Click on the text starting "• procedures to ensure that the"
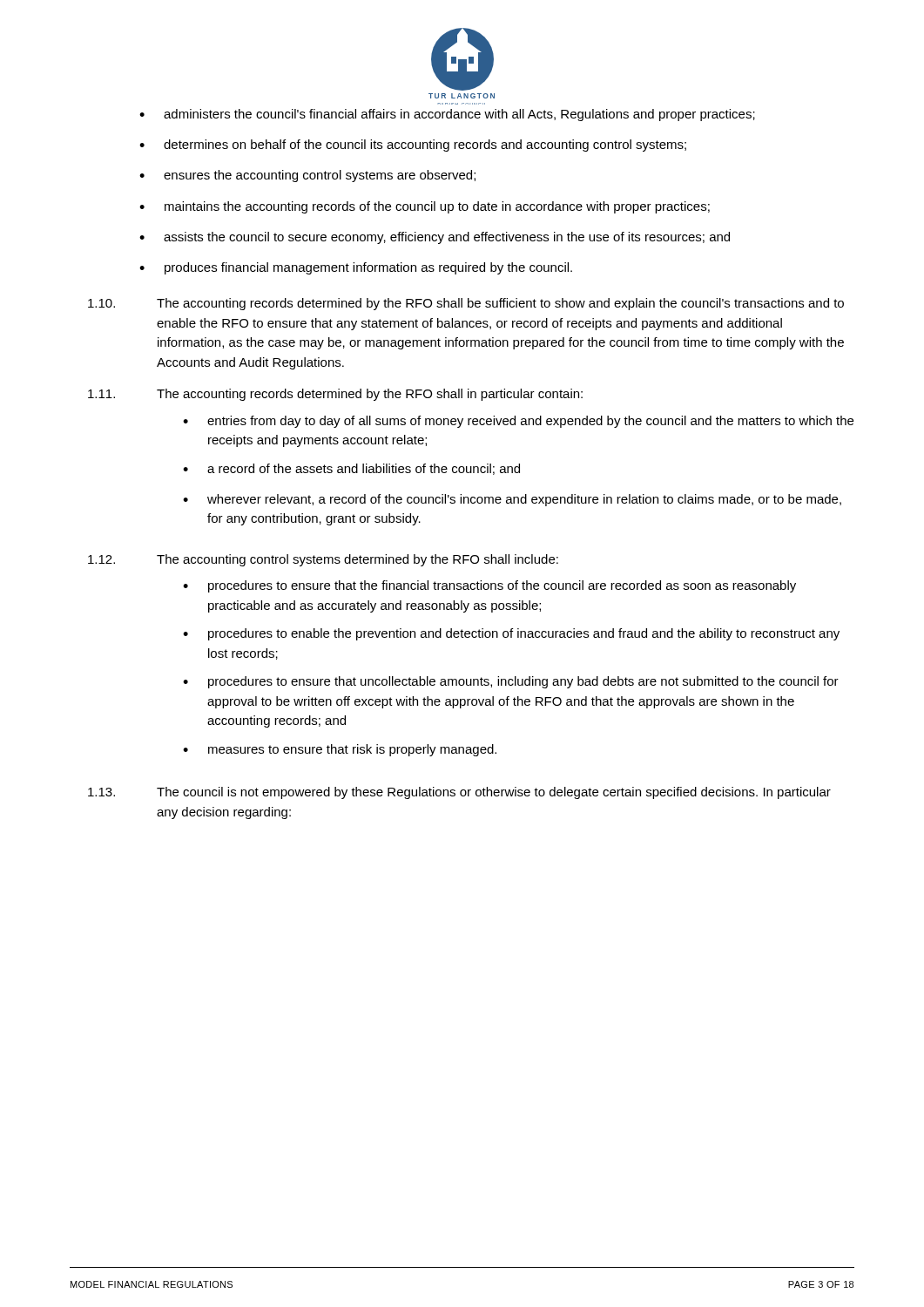Viewport: 924px width, 1307px height. pos(519,596)
